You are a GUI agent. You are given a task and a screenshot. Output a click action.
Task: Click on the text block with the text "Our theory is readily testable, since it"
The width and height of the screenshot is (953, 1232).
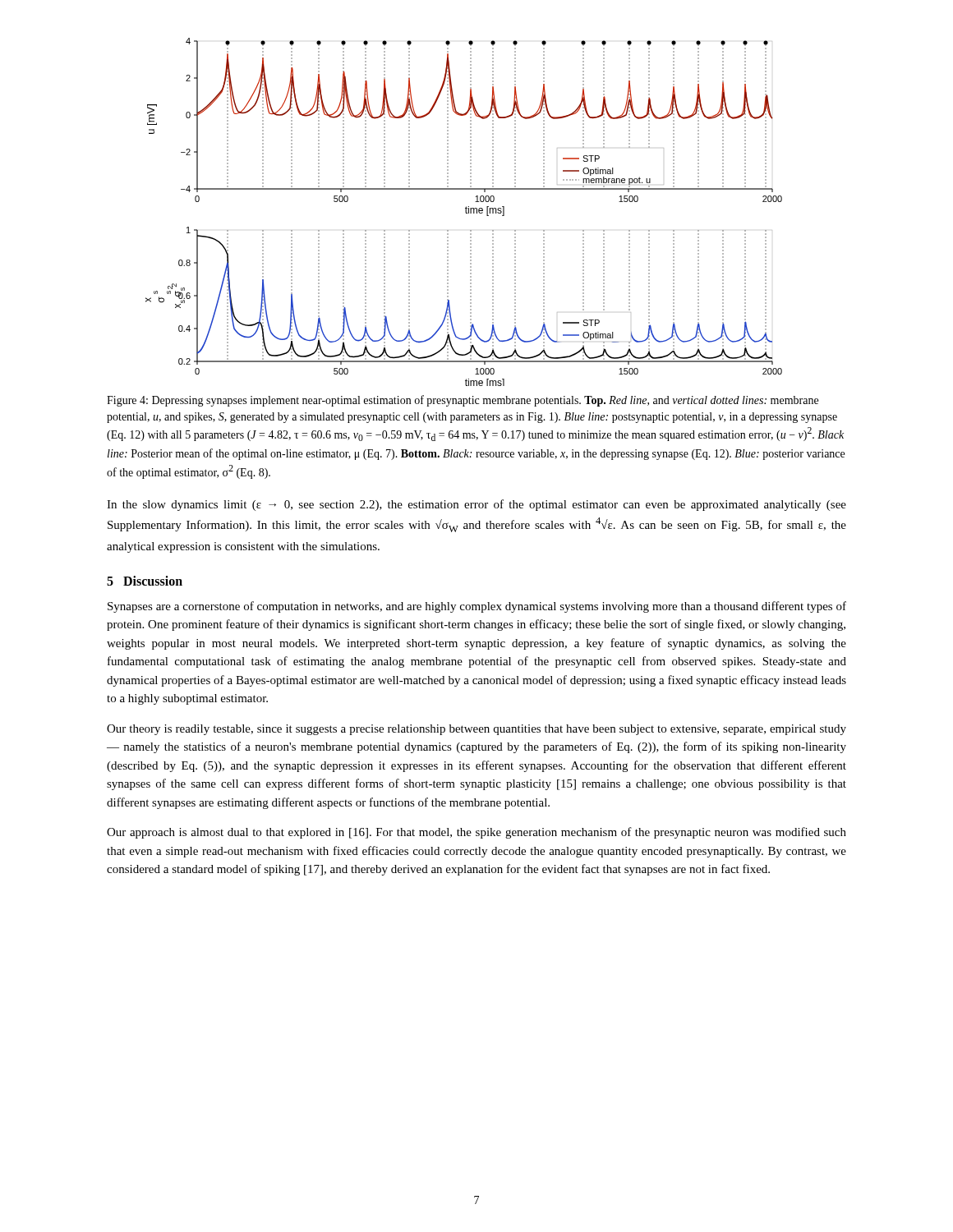[476, 765]
